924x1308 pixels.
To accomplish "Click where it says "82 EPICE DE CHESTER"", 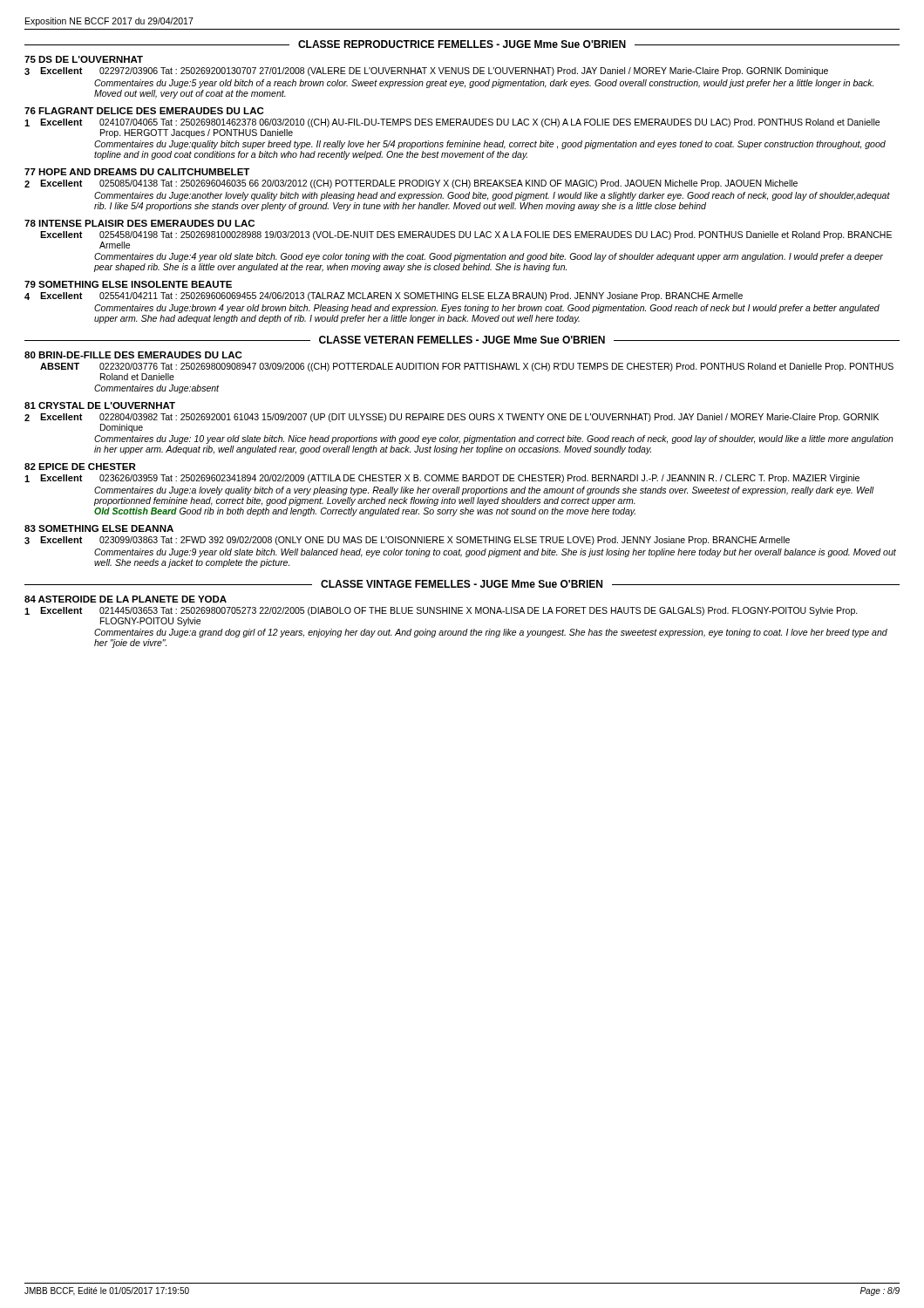I will coord(80,467).
